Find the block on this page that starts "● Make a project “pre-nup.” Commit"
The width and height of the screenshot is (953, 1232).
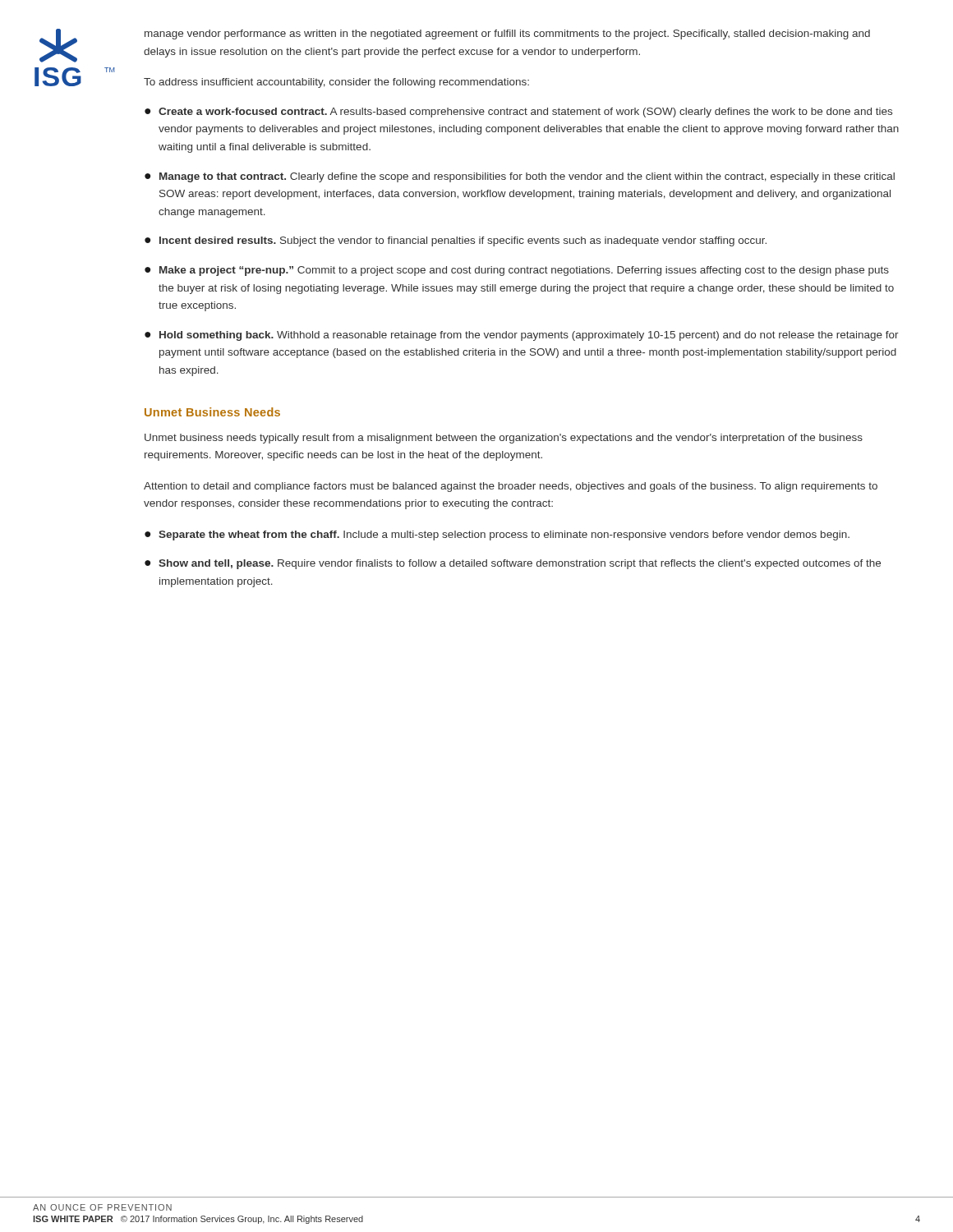[x=524, y=288]
